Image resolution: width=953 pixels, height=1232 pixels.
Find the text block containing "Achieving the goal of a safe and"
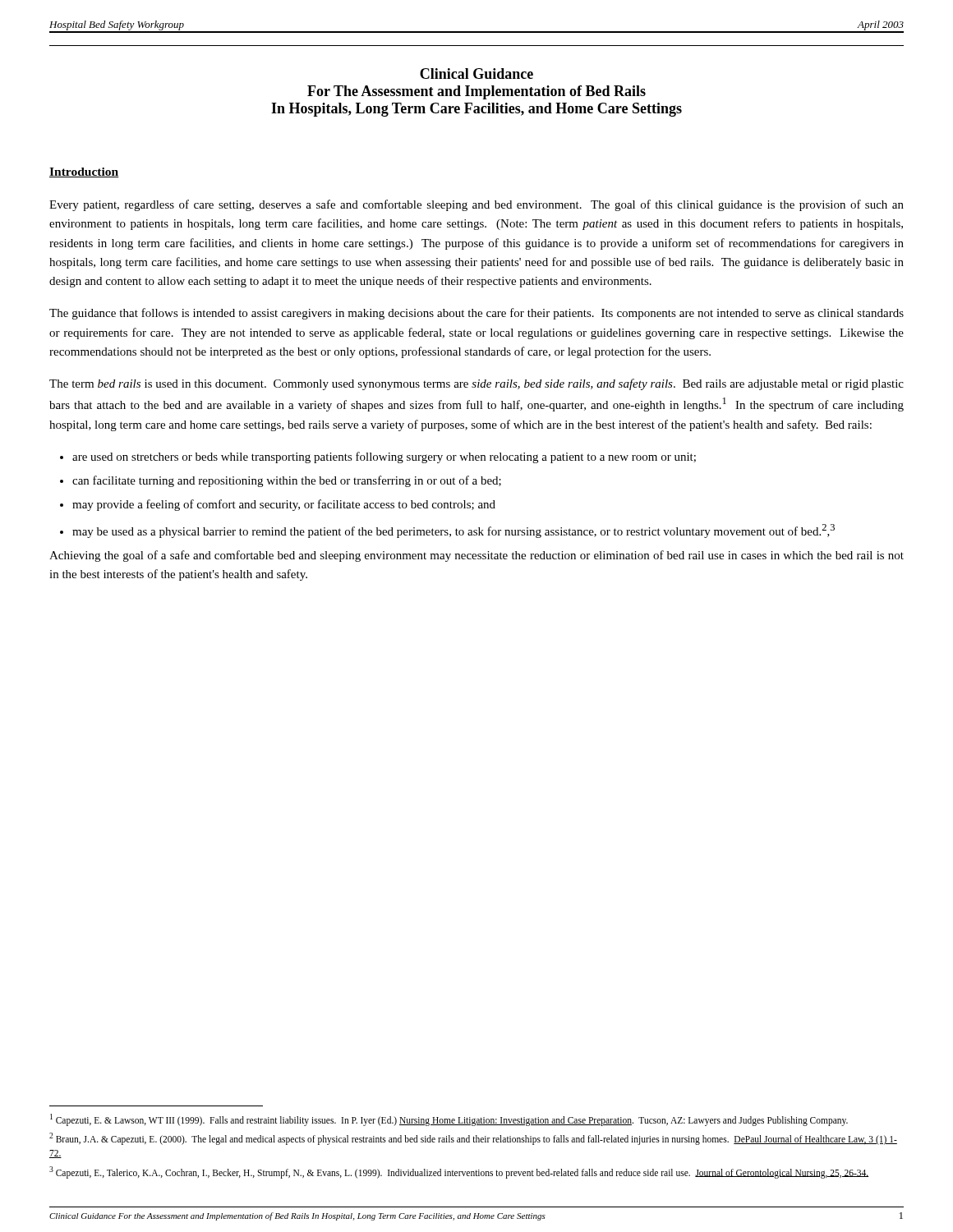[x=476, y=565]
